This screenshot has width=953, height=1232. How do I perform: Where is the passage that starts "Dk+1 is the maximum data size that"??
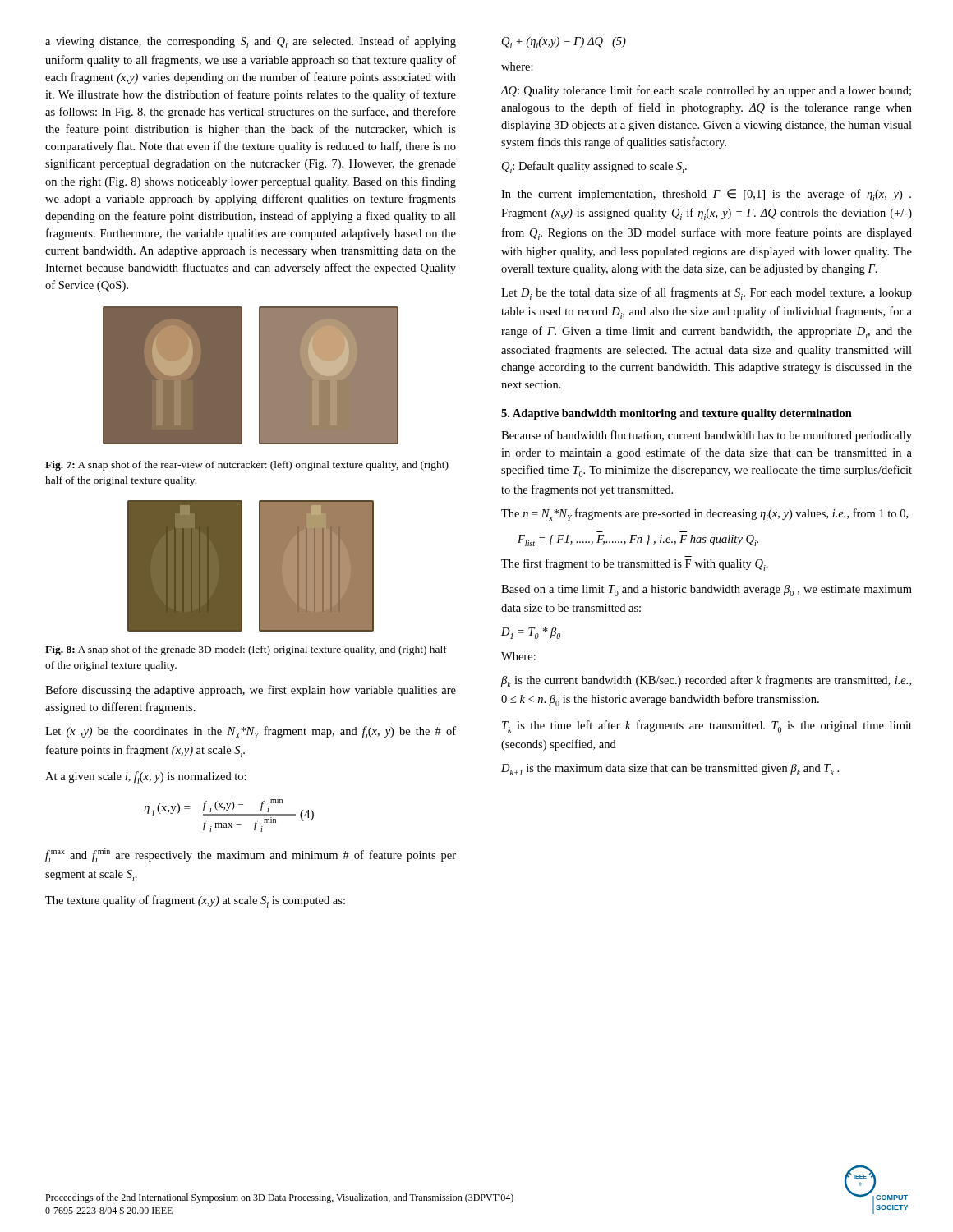[707, 769]
